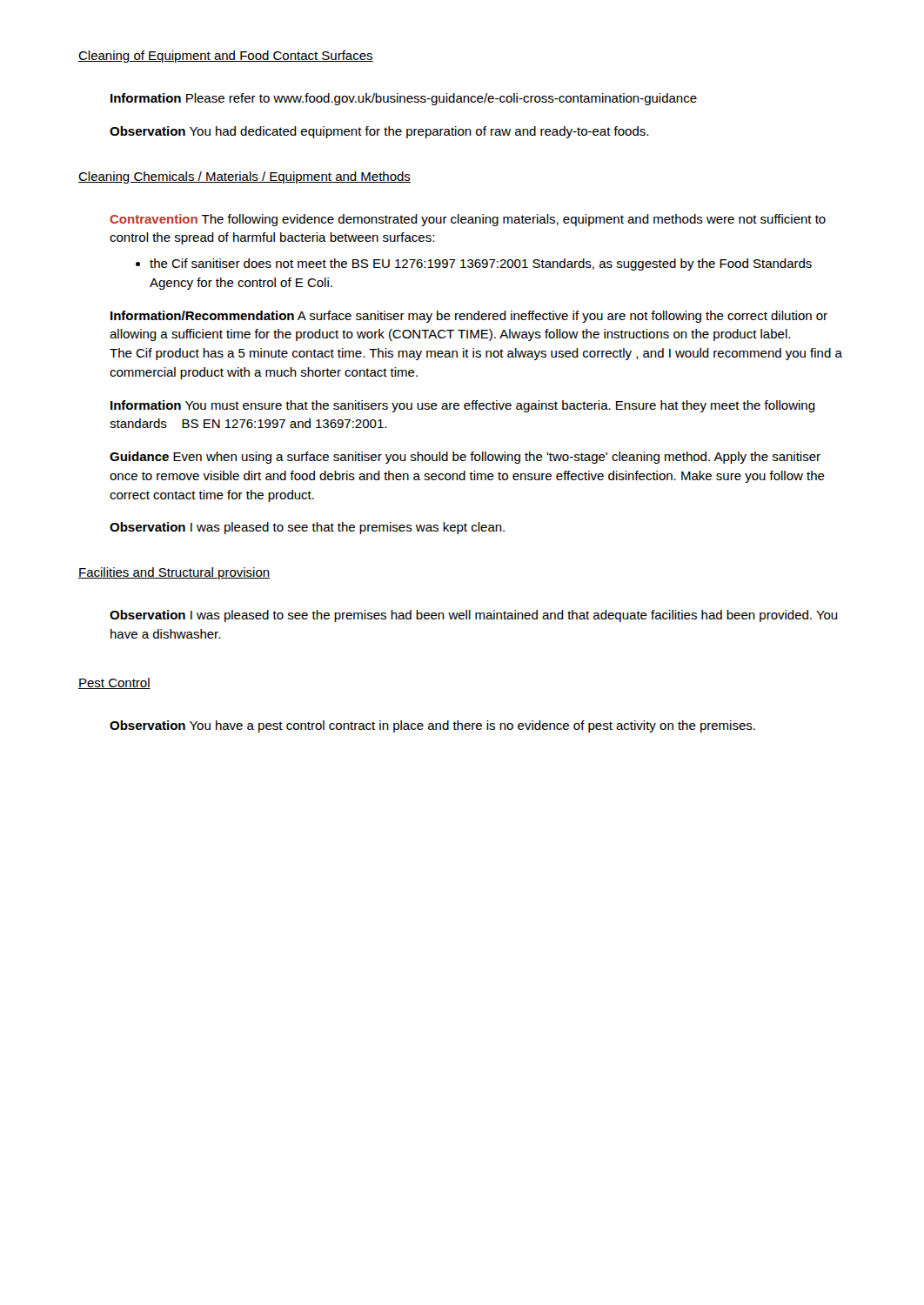924x1305 pixels.
Task: Locate the list item containing "the Cif sanitiser does"
Action: click(486, 273)
